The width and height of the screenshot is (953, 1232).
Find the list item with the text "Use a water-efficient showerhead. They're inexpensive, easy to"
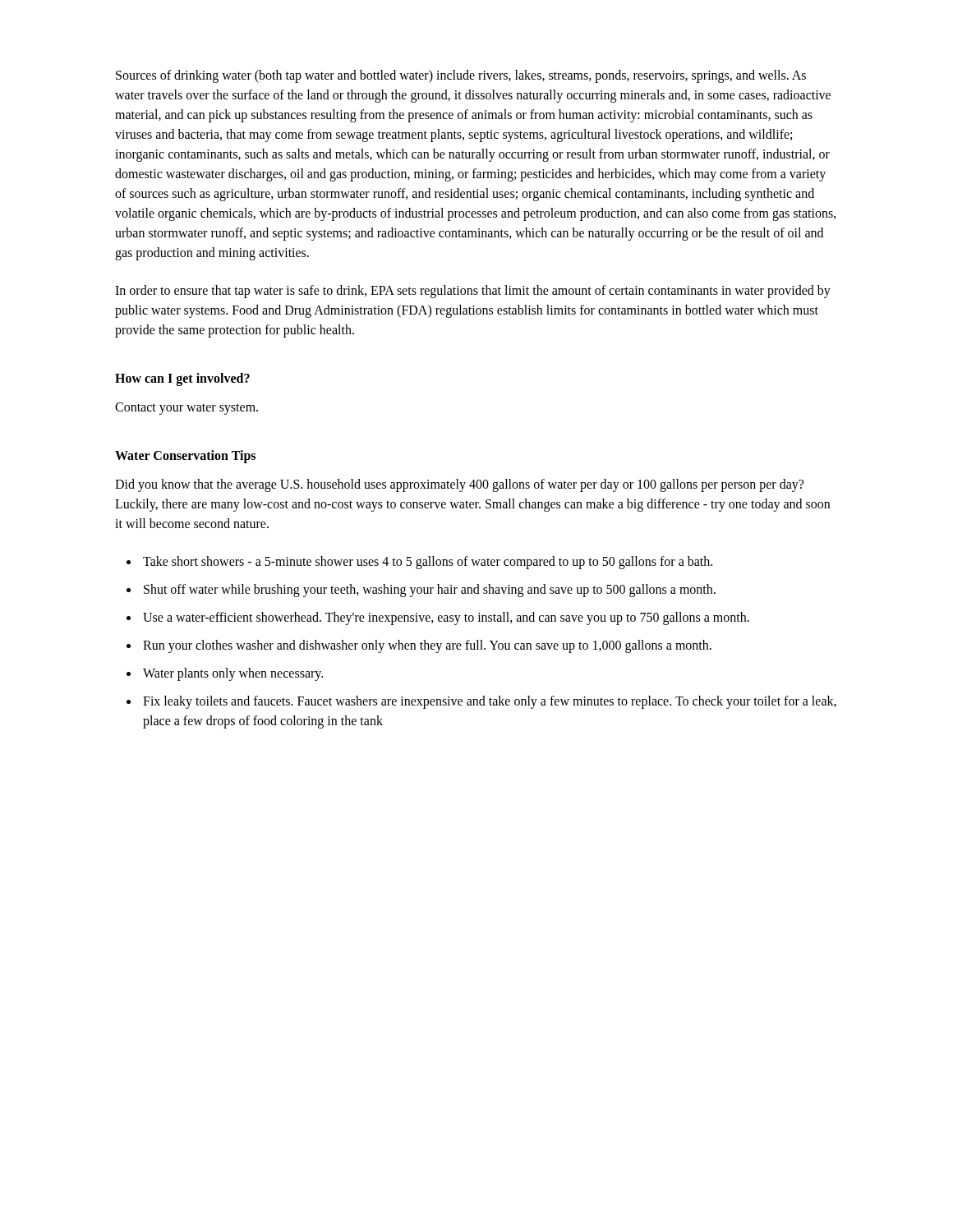446,617
